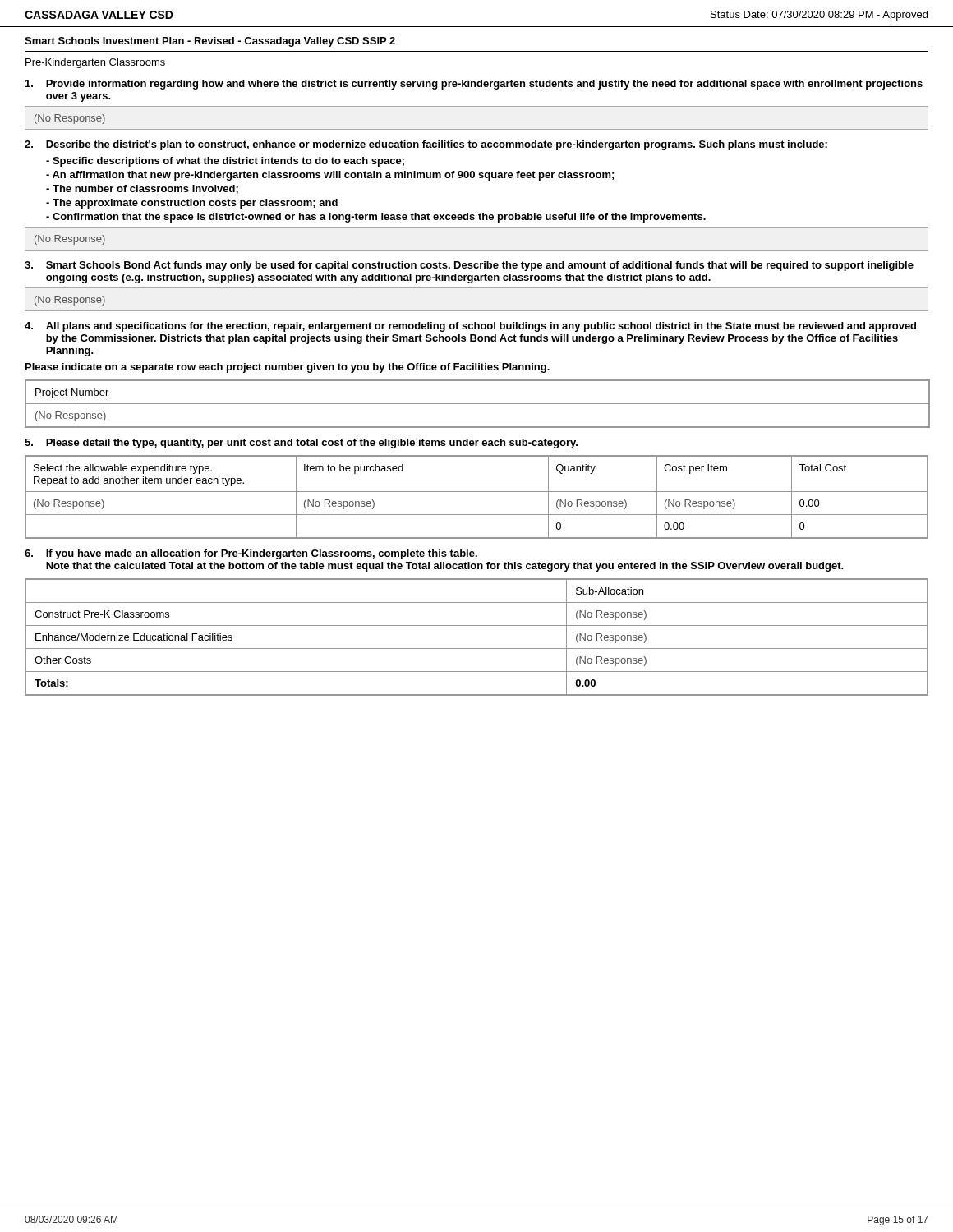953x1232 pixels.
Task: Find the block on this page that starts "Confirmation that the space is"
Action: [376, 216]
